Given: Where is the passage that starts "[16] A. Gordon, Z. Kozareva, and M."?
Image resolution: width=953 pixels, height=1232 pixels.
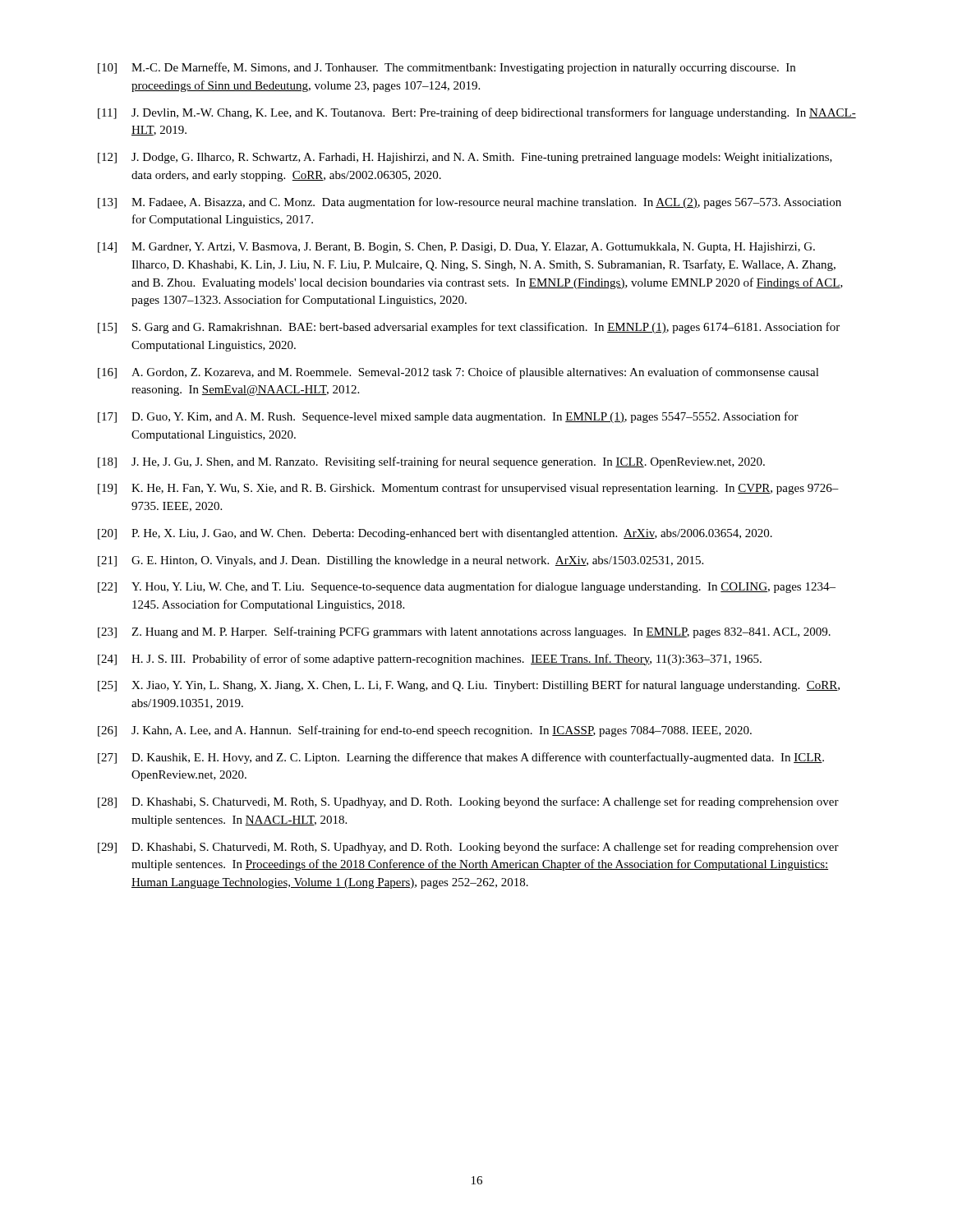Looking at the screenshot, I should coord(476,381).
